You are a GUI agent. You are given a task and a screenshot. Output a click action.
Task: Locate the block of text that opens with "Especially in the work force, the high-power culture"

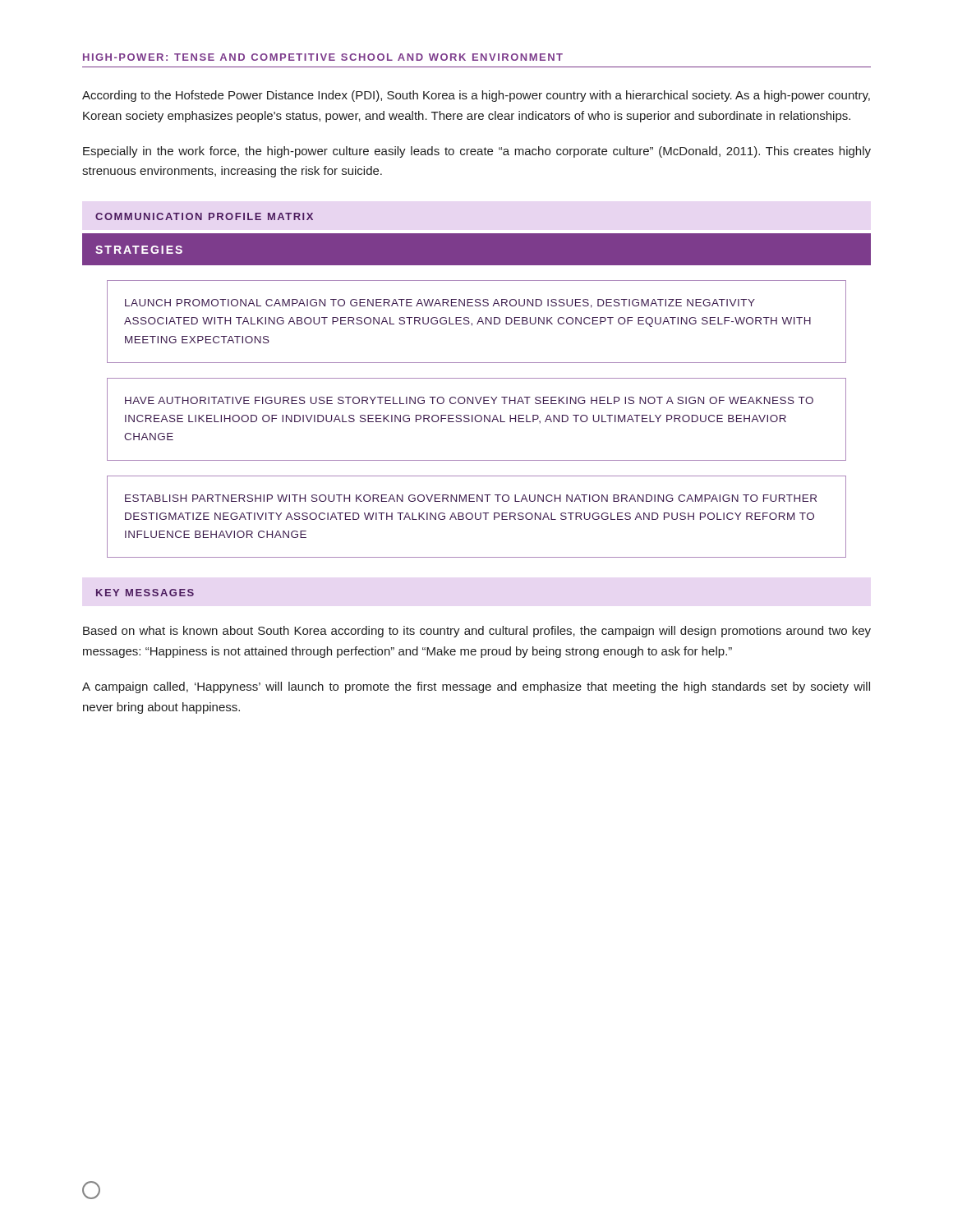click(476, 160)
